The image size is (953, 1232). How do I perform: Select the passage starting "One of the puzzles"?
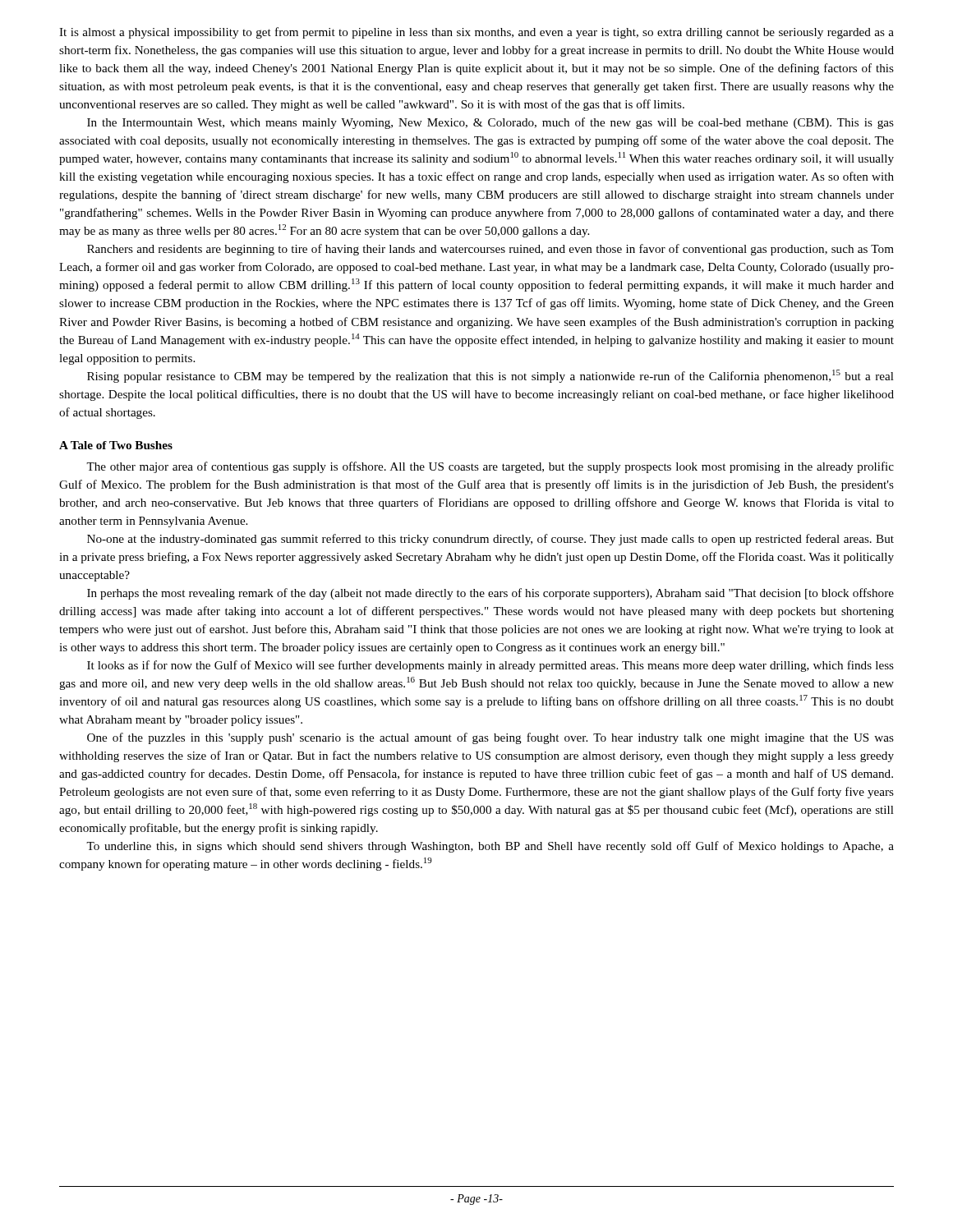(x=476, y=783)
